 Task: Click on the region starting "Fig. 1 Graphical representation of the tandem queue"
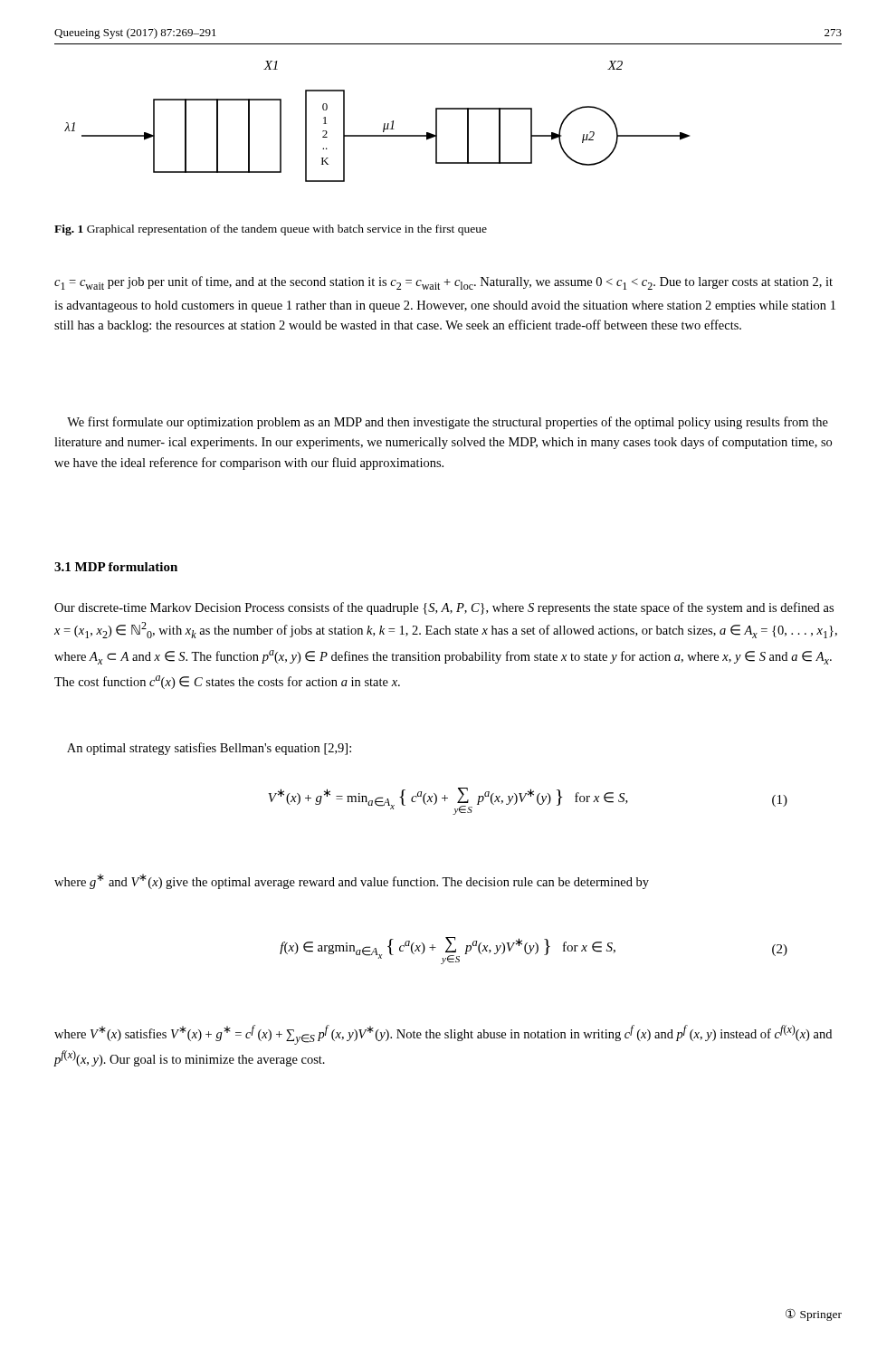[x=271, y=229]
